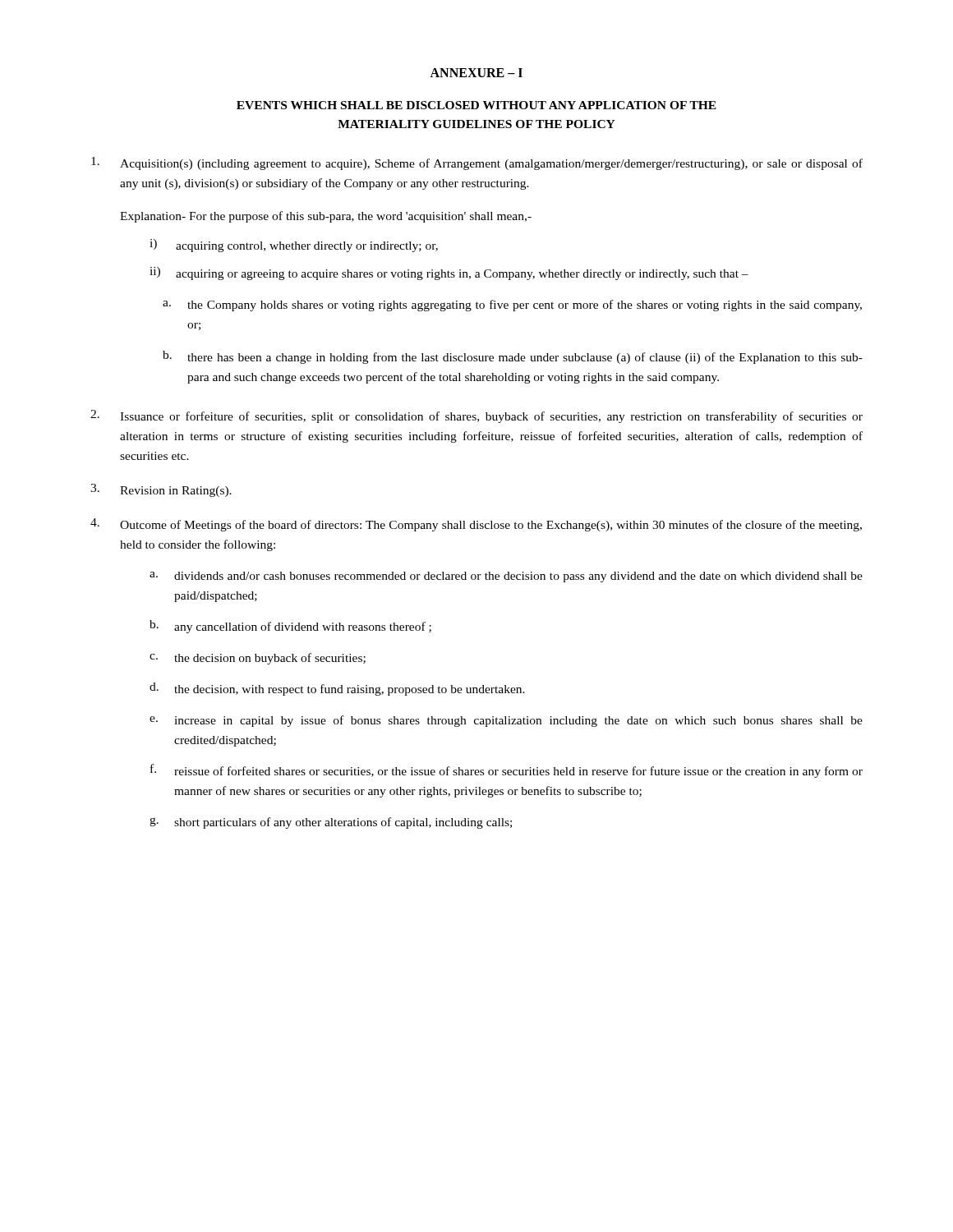Point to the block beginning "c. the decision on buyback of"
953x1232 pixels.
[x=258, y=659]
